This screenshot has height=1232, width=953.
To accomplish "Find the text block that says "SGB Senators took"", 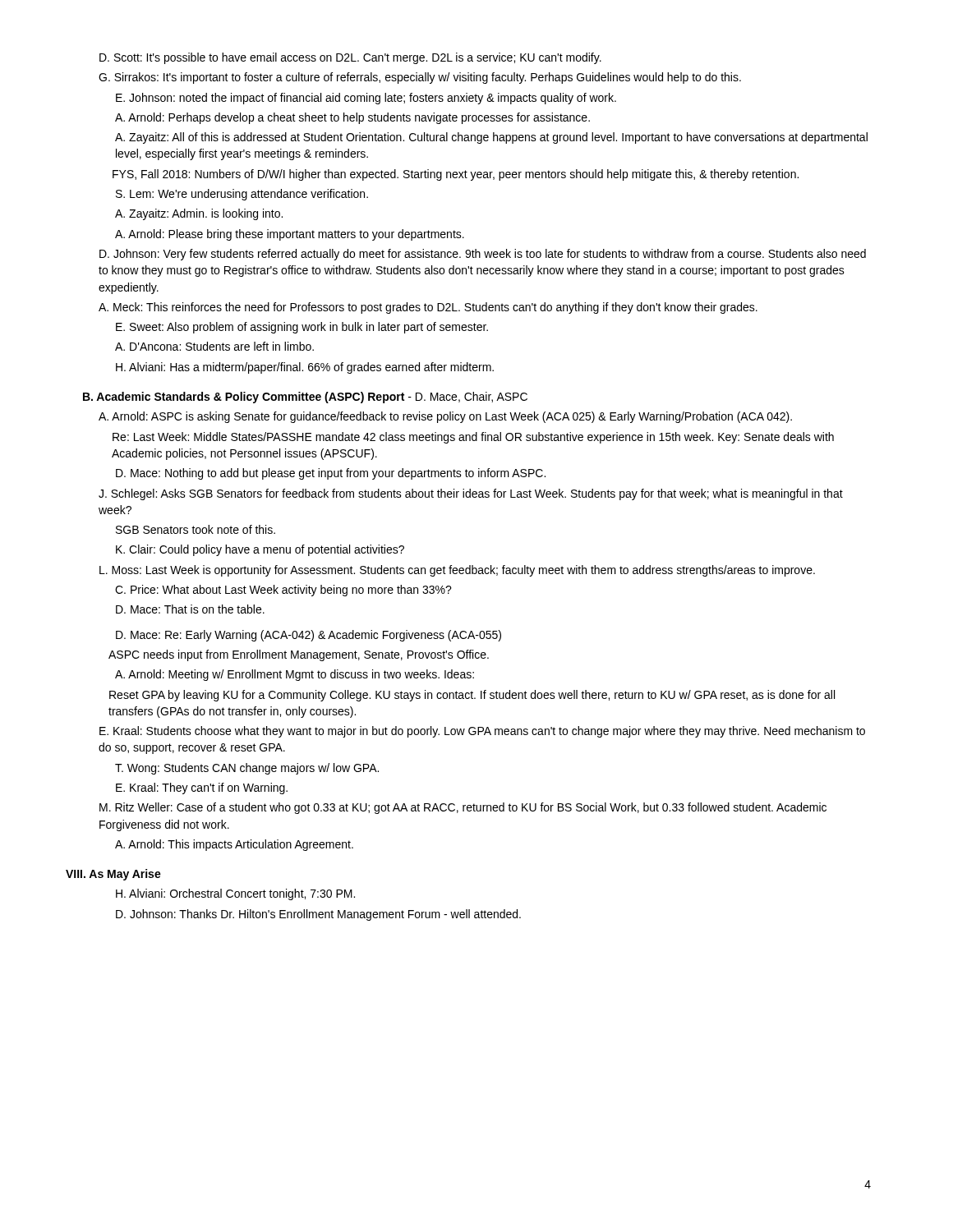I will [196, 529].
